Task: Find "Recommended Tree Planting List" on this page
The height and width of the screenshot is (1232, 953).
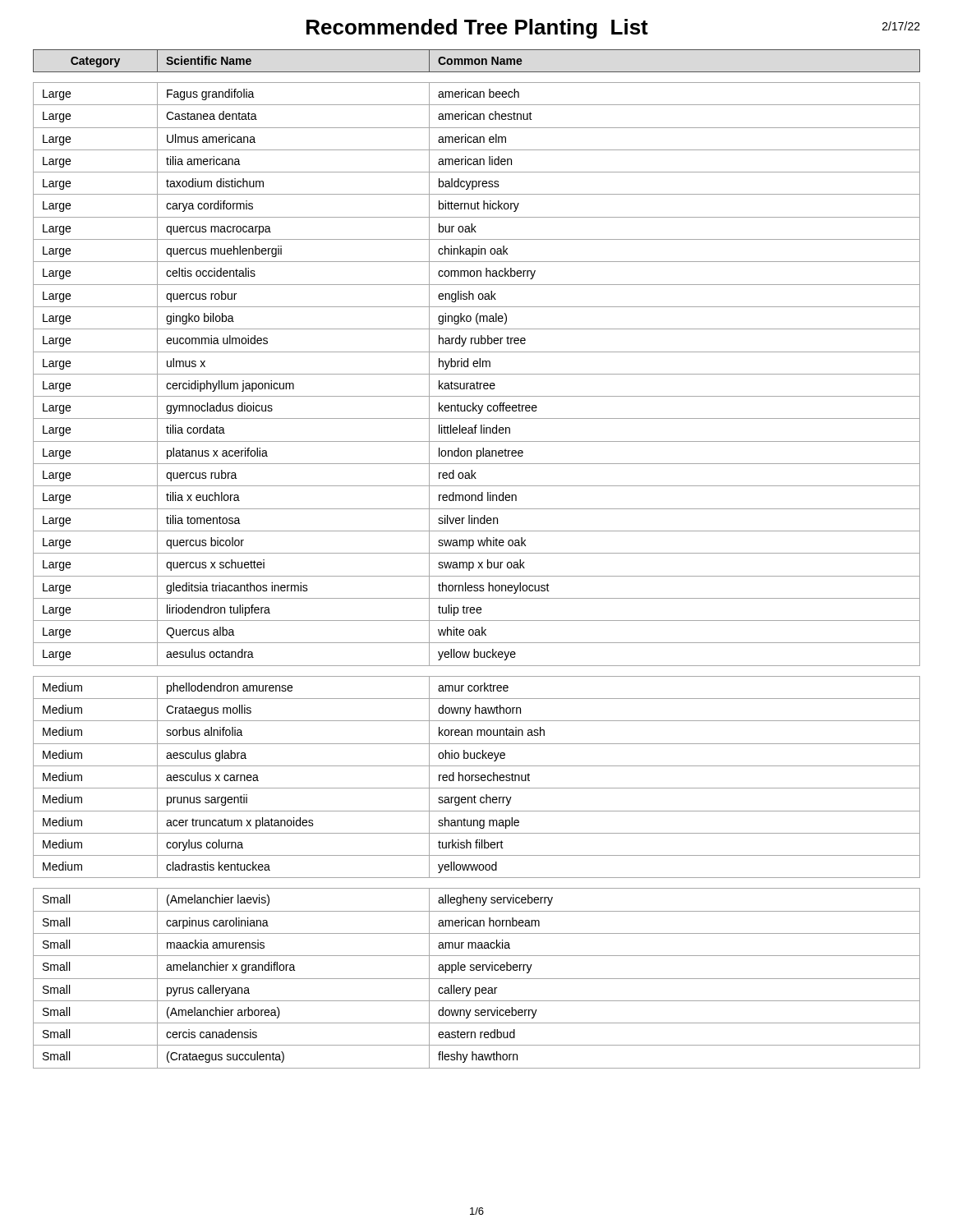Action: tap(476, 27)
